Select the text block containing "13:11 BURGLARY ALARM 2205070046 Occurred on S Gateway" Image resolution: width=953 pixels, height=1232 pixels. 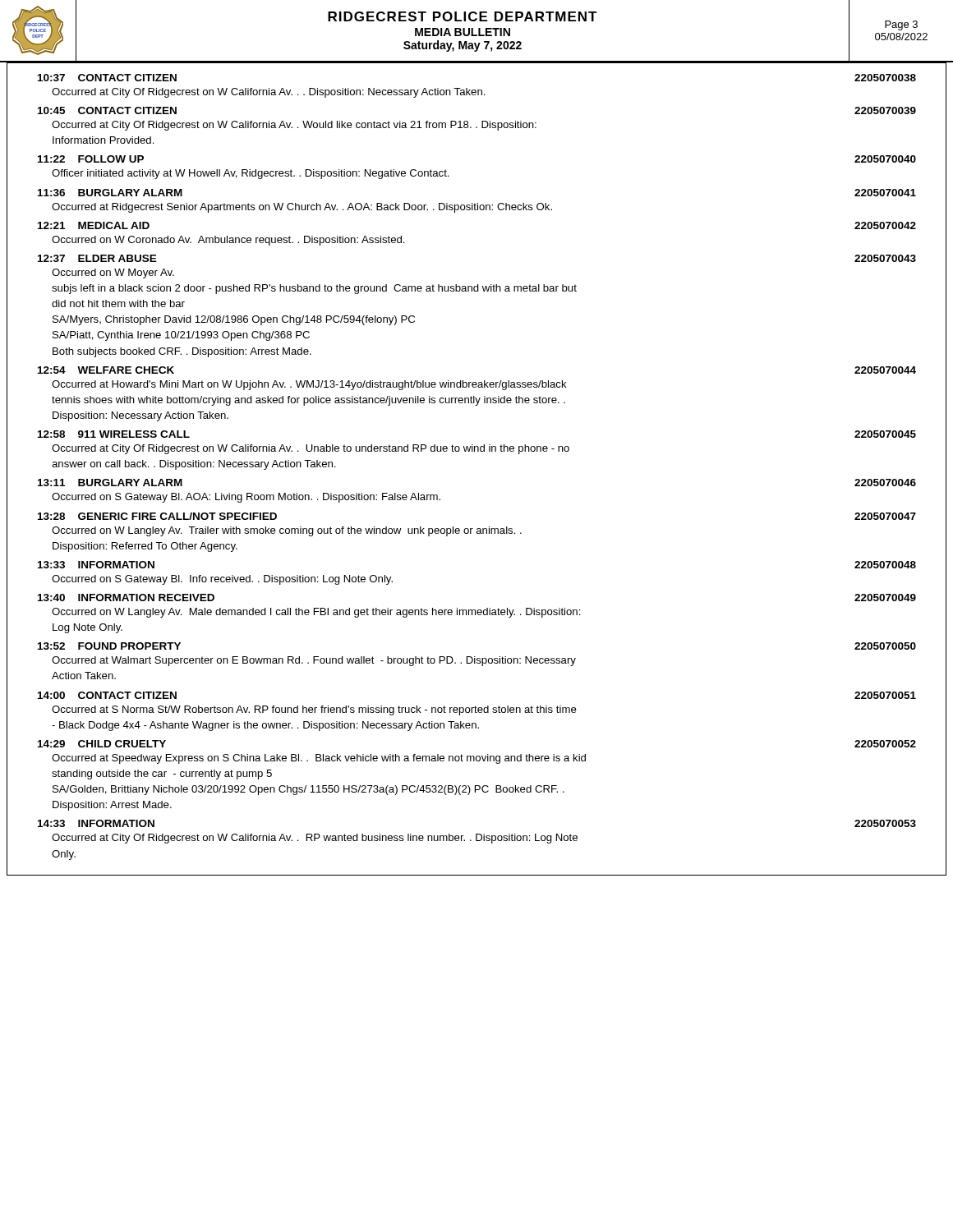point(51,482)
